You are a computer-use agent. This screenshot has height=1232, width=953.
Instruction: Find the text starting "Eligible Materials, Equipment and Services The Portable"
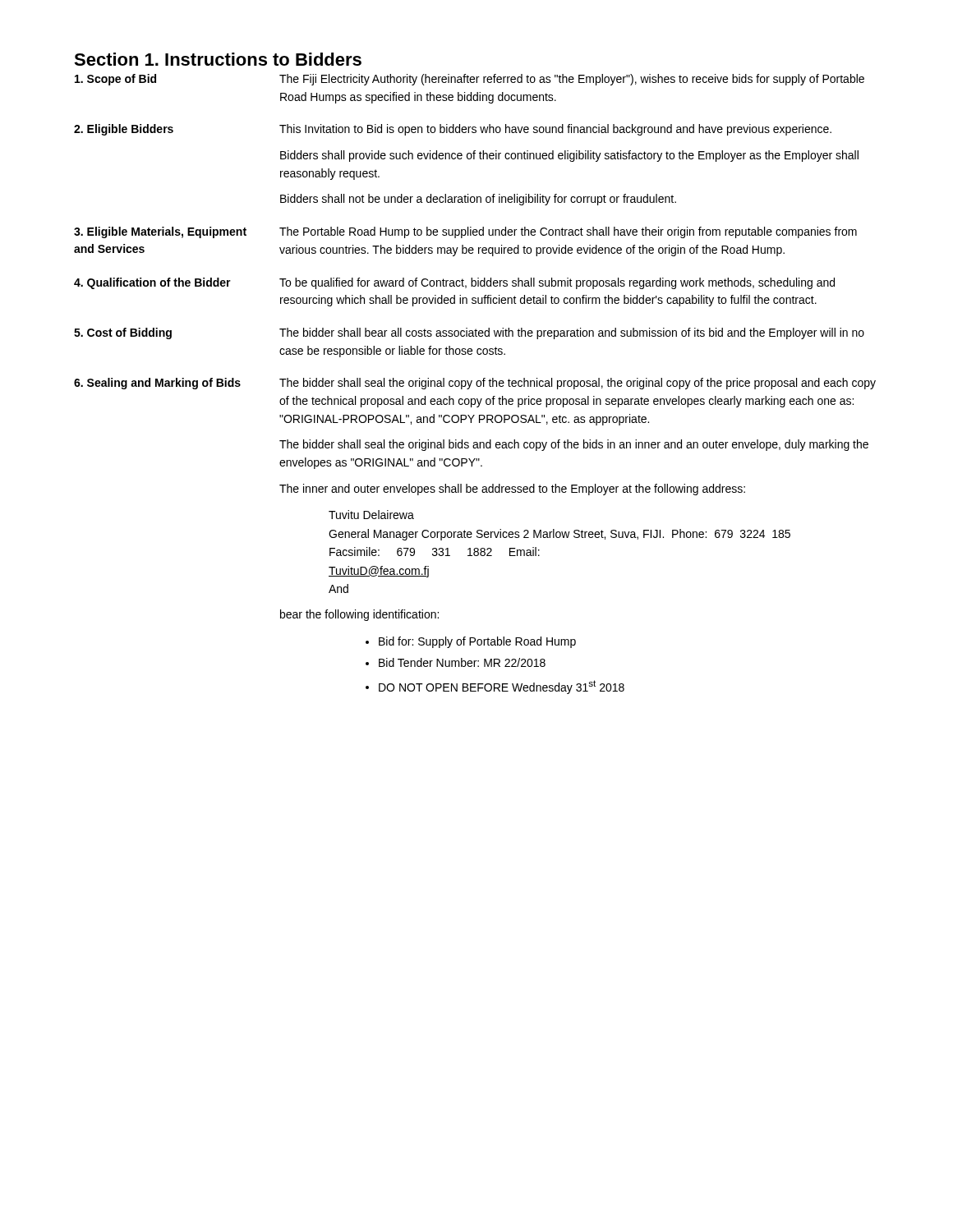(x=476, y=241)
